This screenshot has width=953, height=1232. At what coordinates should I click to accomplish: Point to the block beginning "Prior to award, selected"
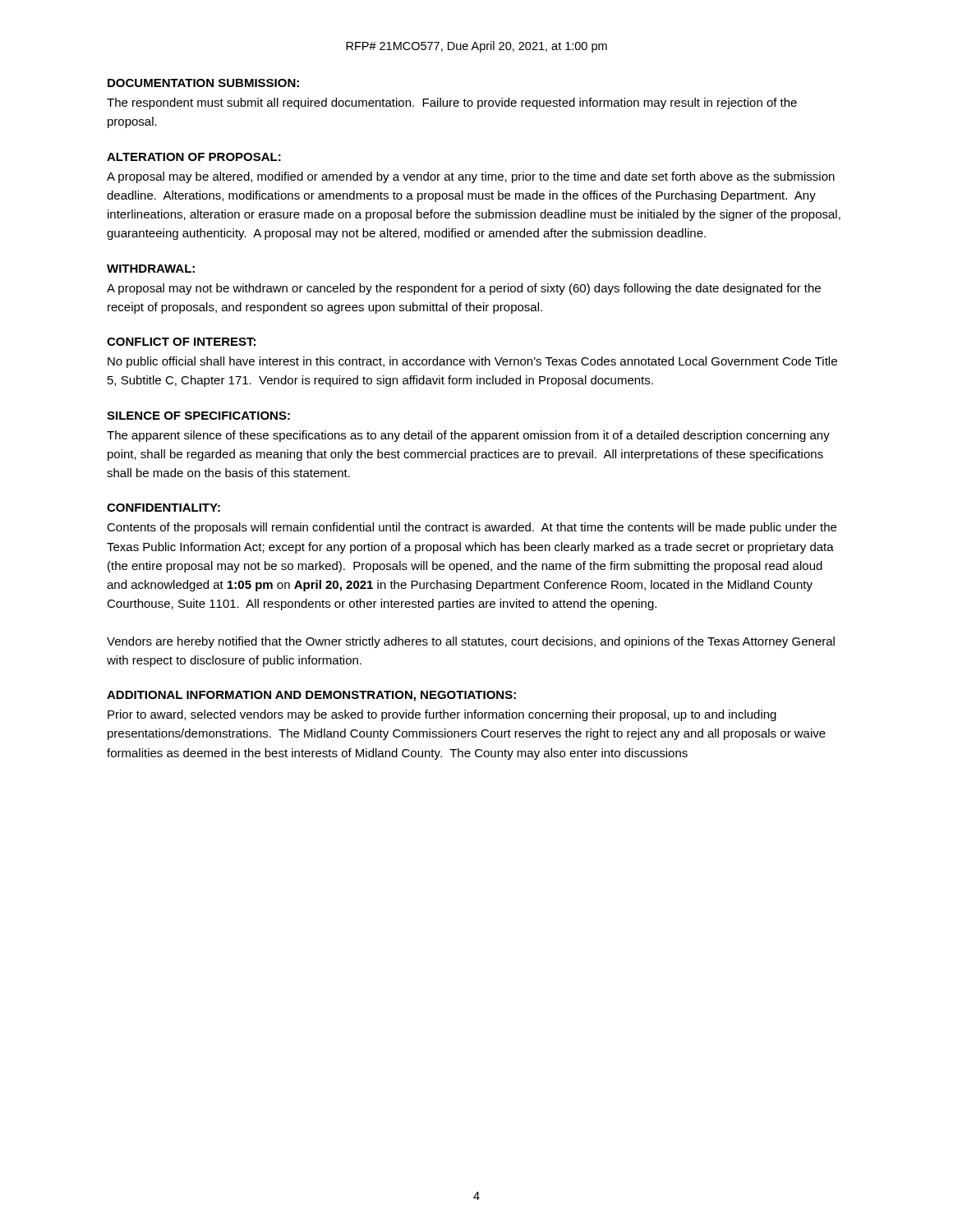click(476, 733)
